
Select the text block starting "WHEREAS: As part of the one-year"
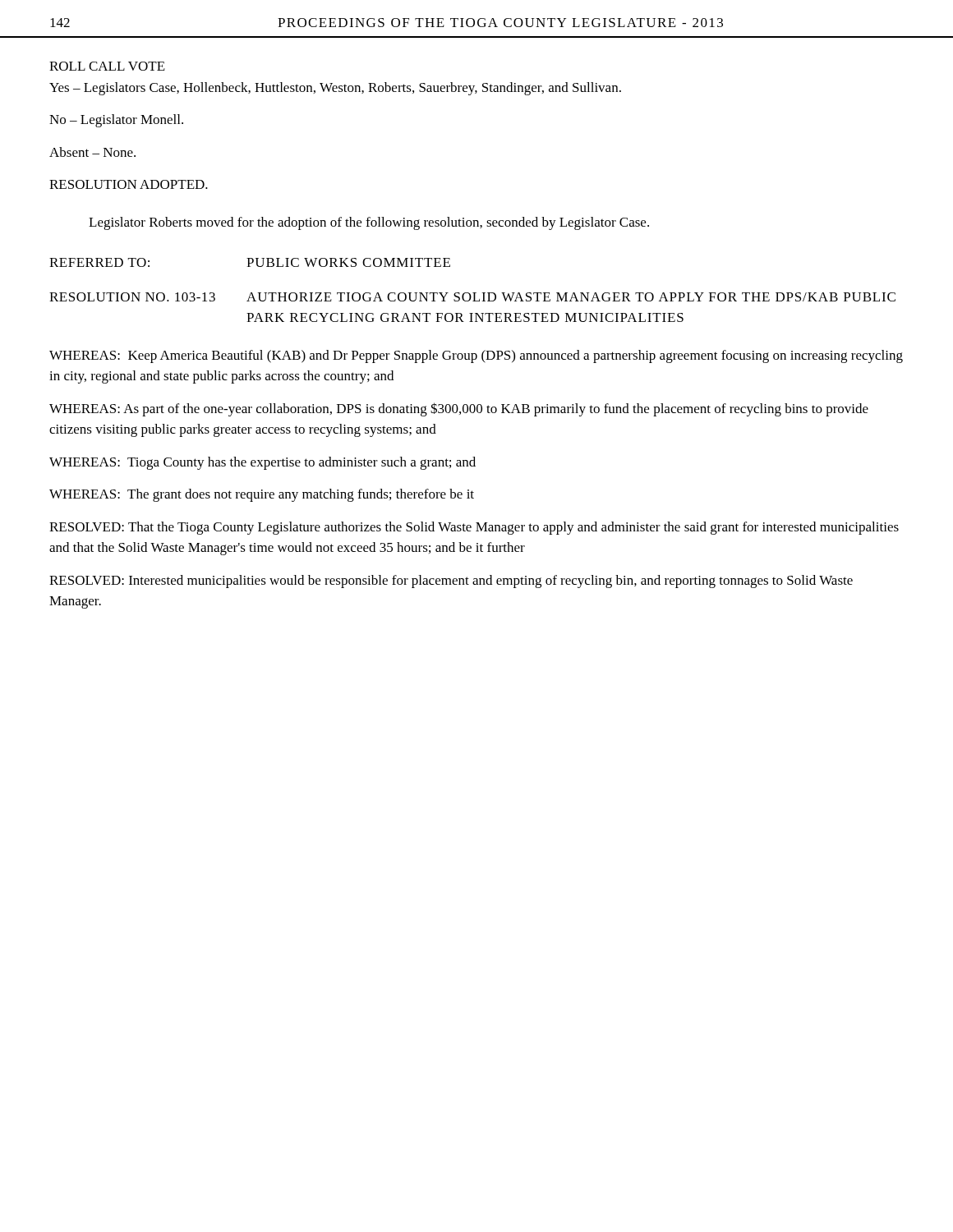[459, 419]
